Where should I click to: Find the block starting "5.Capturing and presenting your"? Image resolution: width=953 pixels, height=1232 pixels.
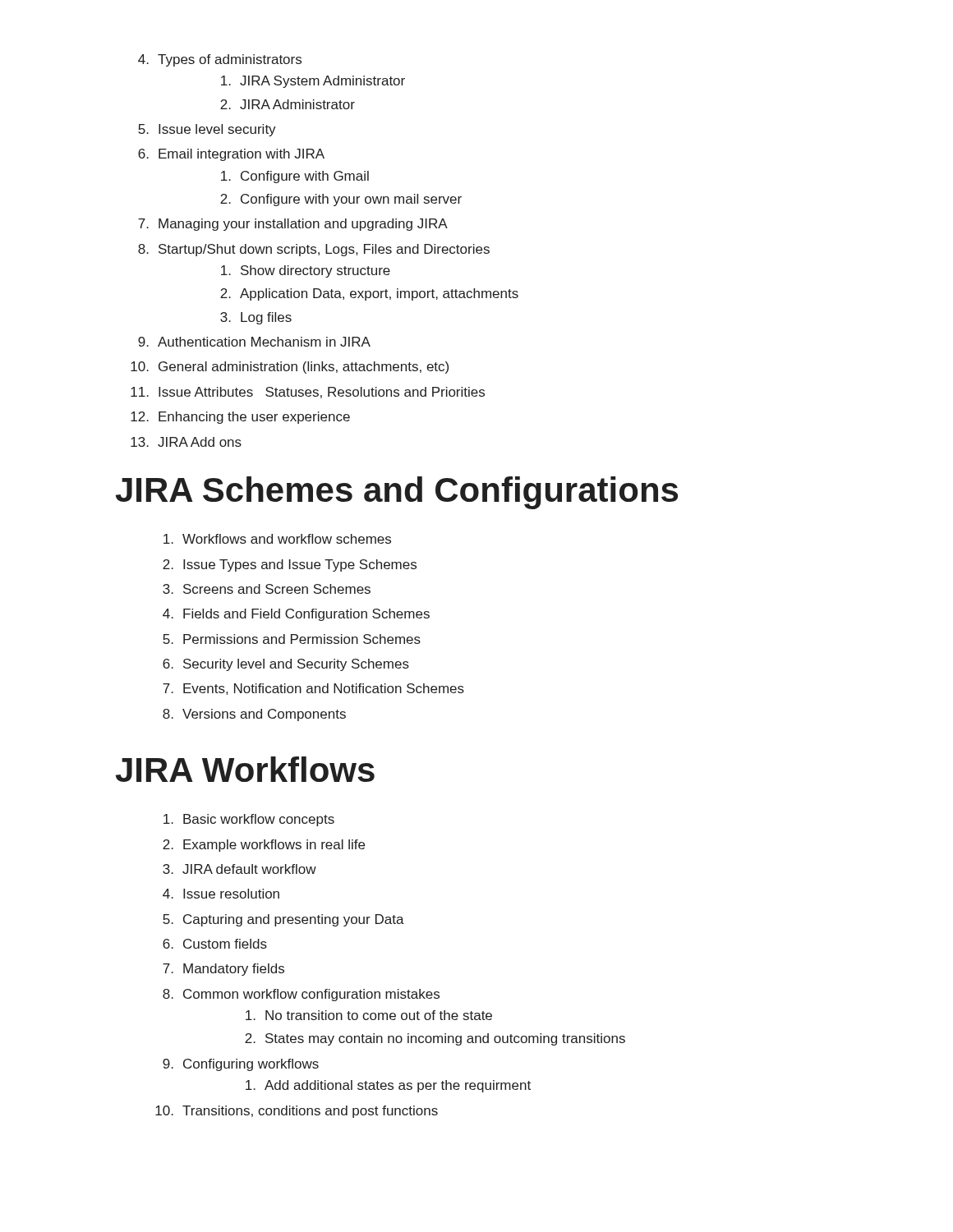tap(283, 920)
